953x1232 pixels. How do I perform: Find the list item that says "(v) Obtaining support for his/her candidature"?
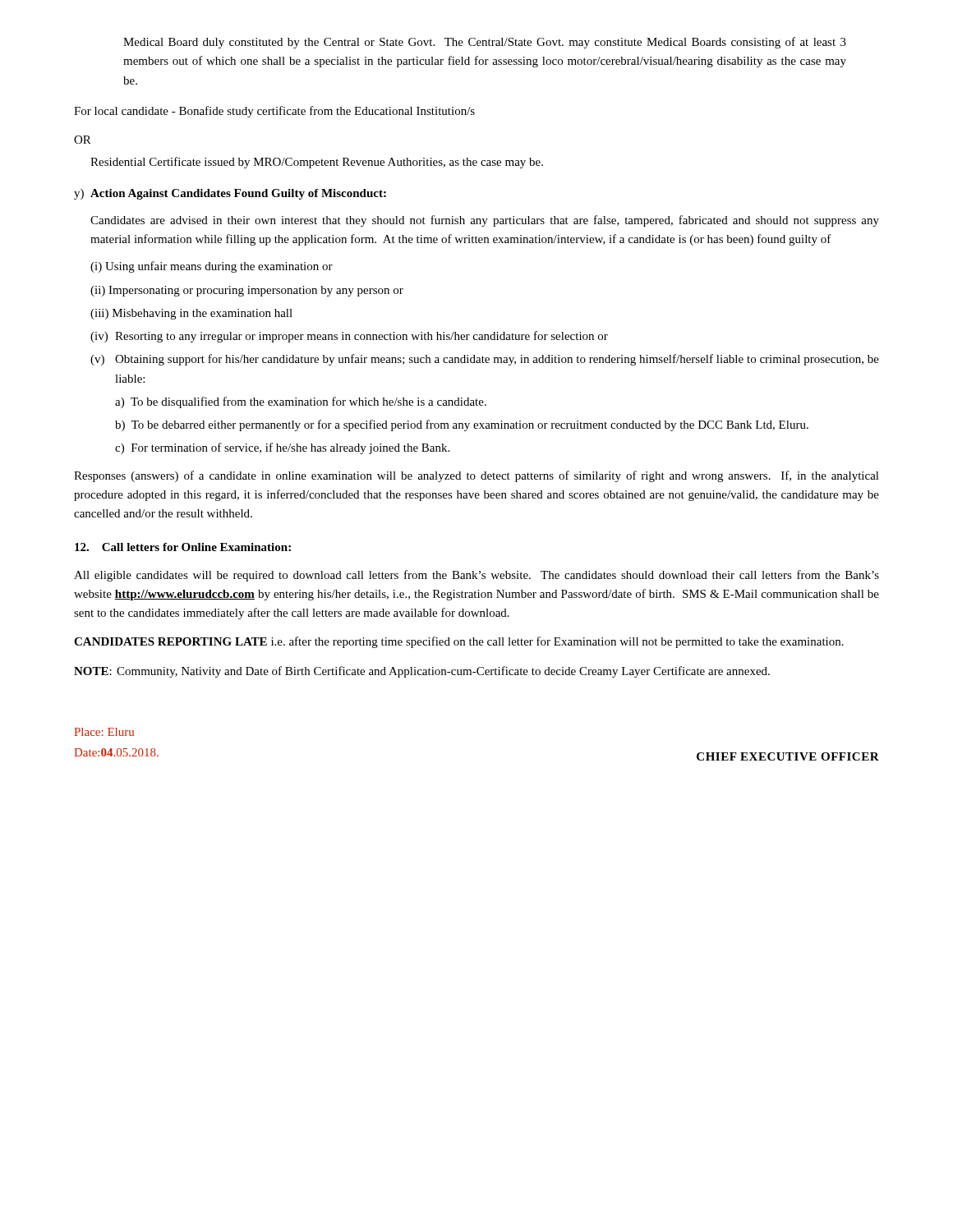pos(485,369)
